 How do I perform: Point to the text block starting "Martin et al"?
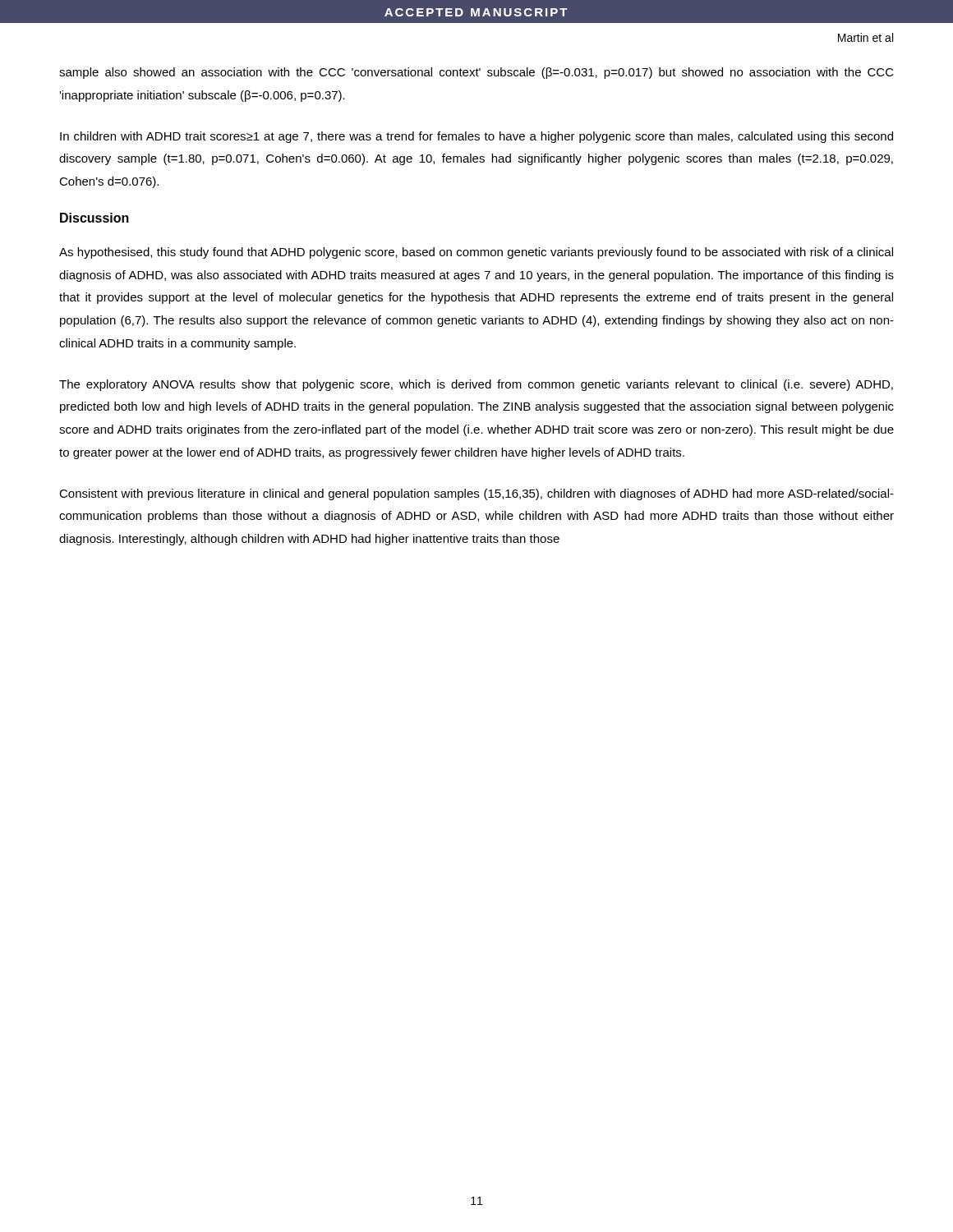(x=865, y=38)
